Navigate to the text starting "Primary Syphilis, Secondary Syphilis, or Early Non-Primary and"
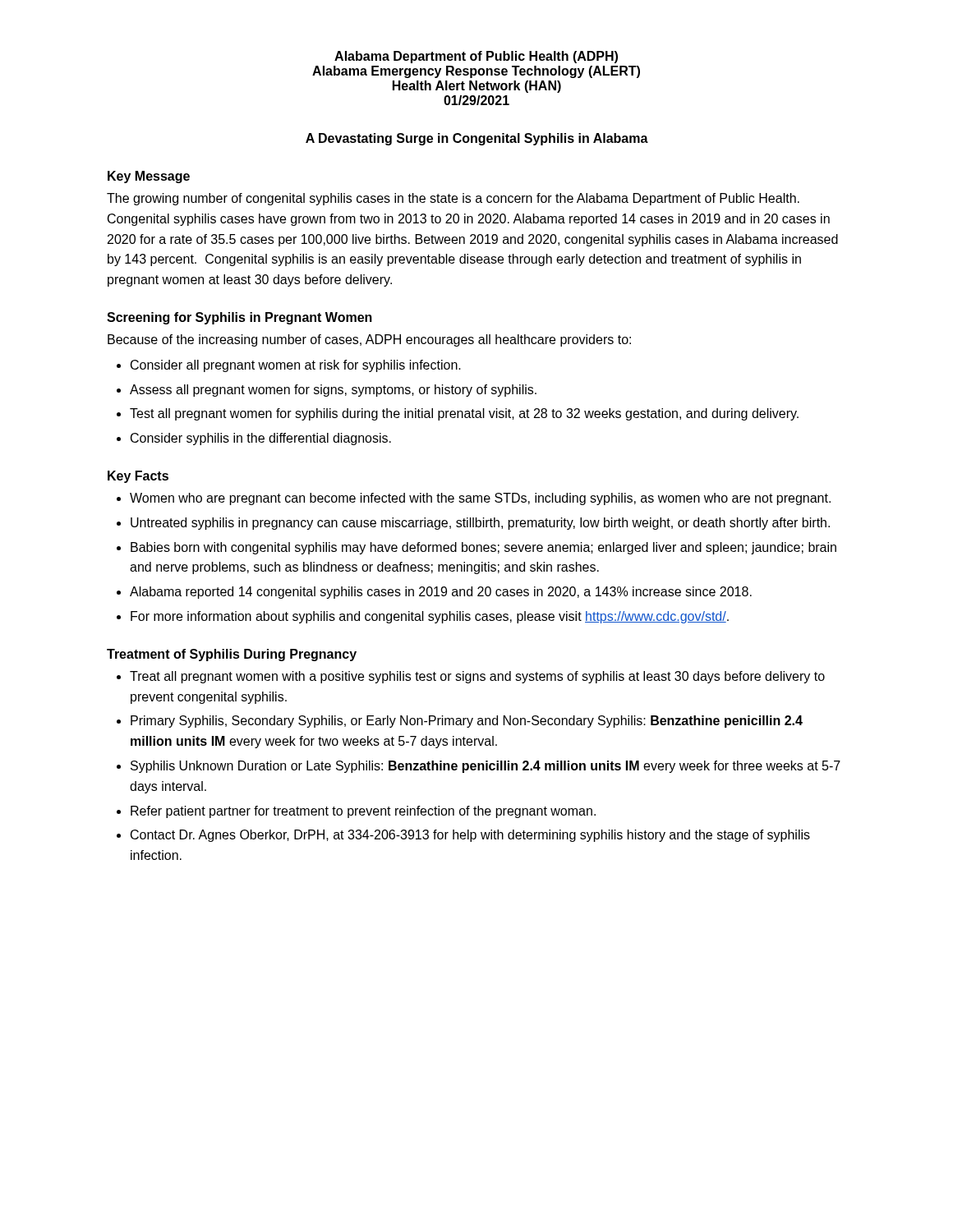The height and width of the screenshot is (1232, 953). pyautogui.click(x=466, y=731)
